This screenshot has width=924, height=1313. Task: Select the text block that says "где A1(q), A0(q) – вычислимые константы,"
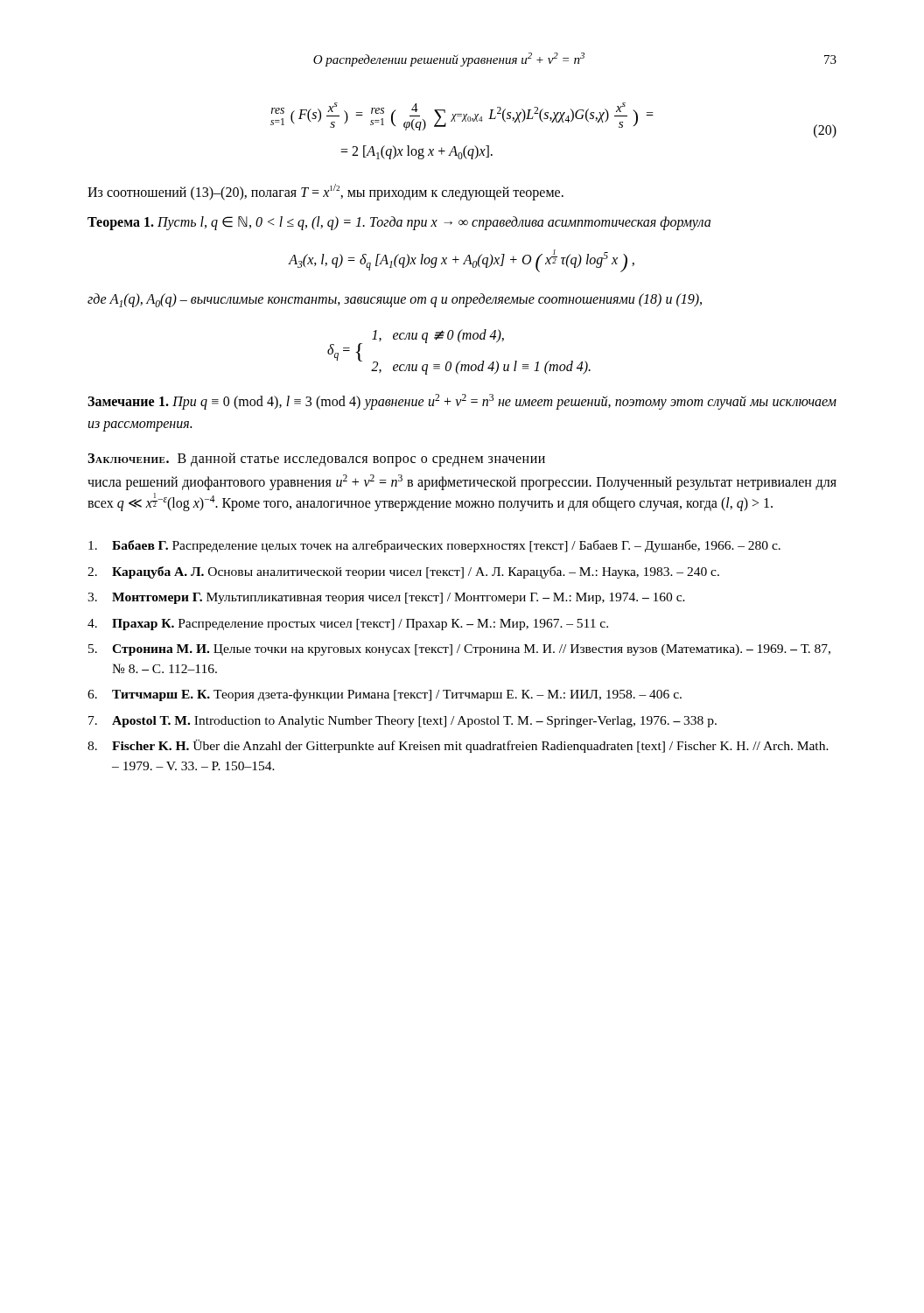click(x=395, y=301)
